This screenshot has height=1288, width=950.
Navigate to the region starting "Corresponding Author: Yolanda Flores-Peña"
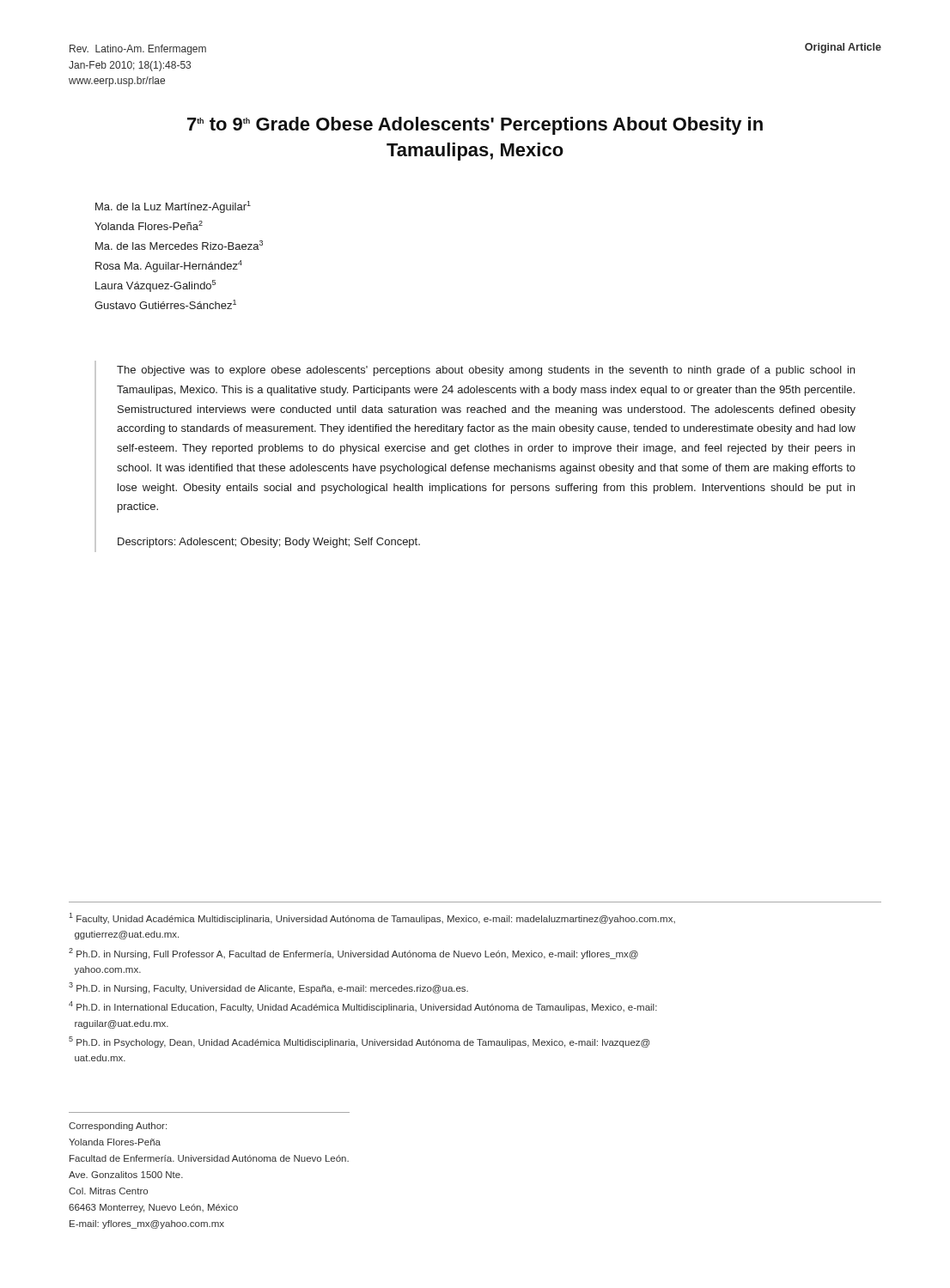118,1127
